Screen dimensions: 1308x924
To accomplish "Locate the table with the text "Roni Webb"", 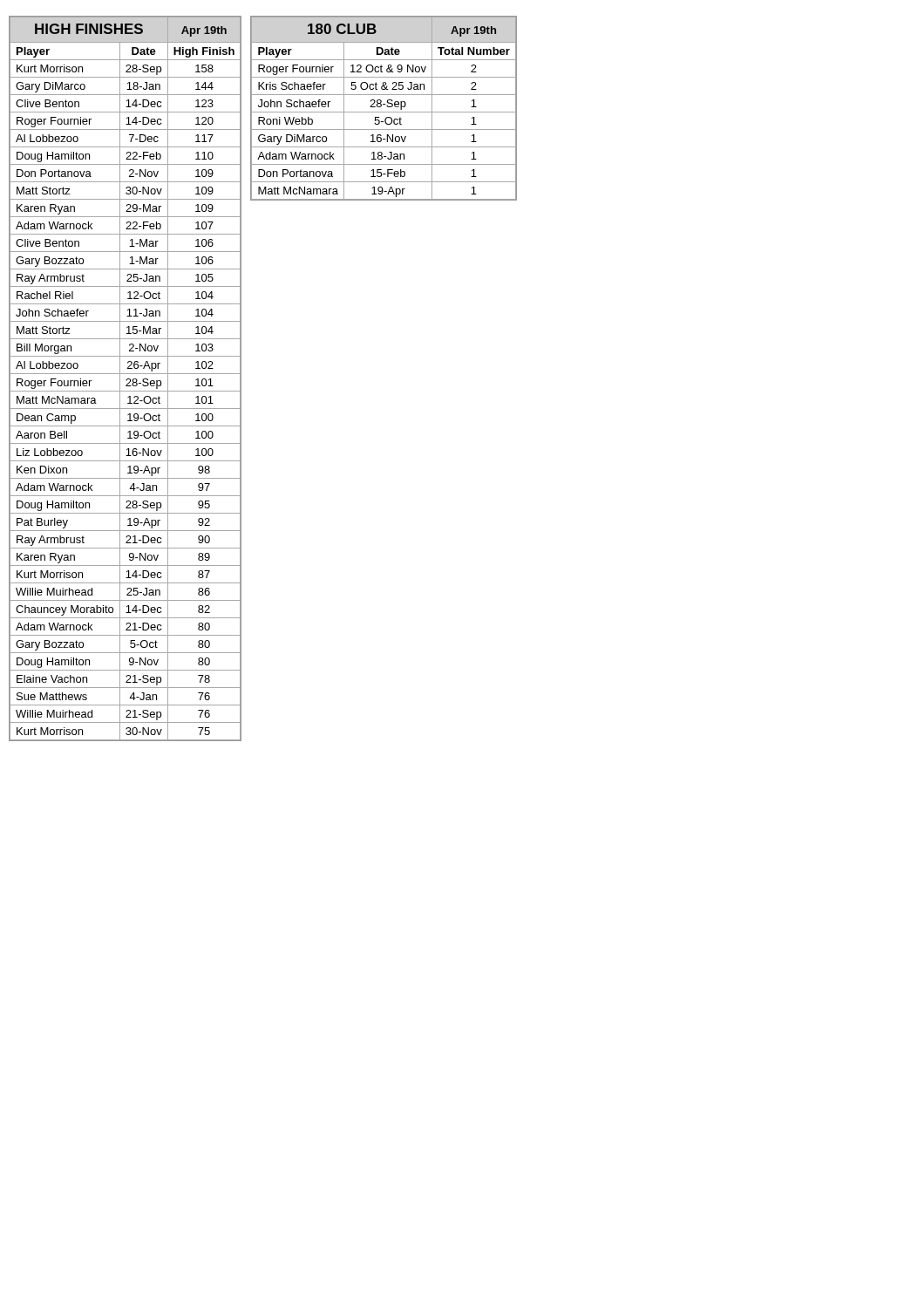I will point(384,108).
